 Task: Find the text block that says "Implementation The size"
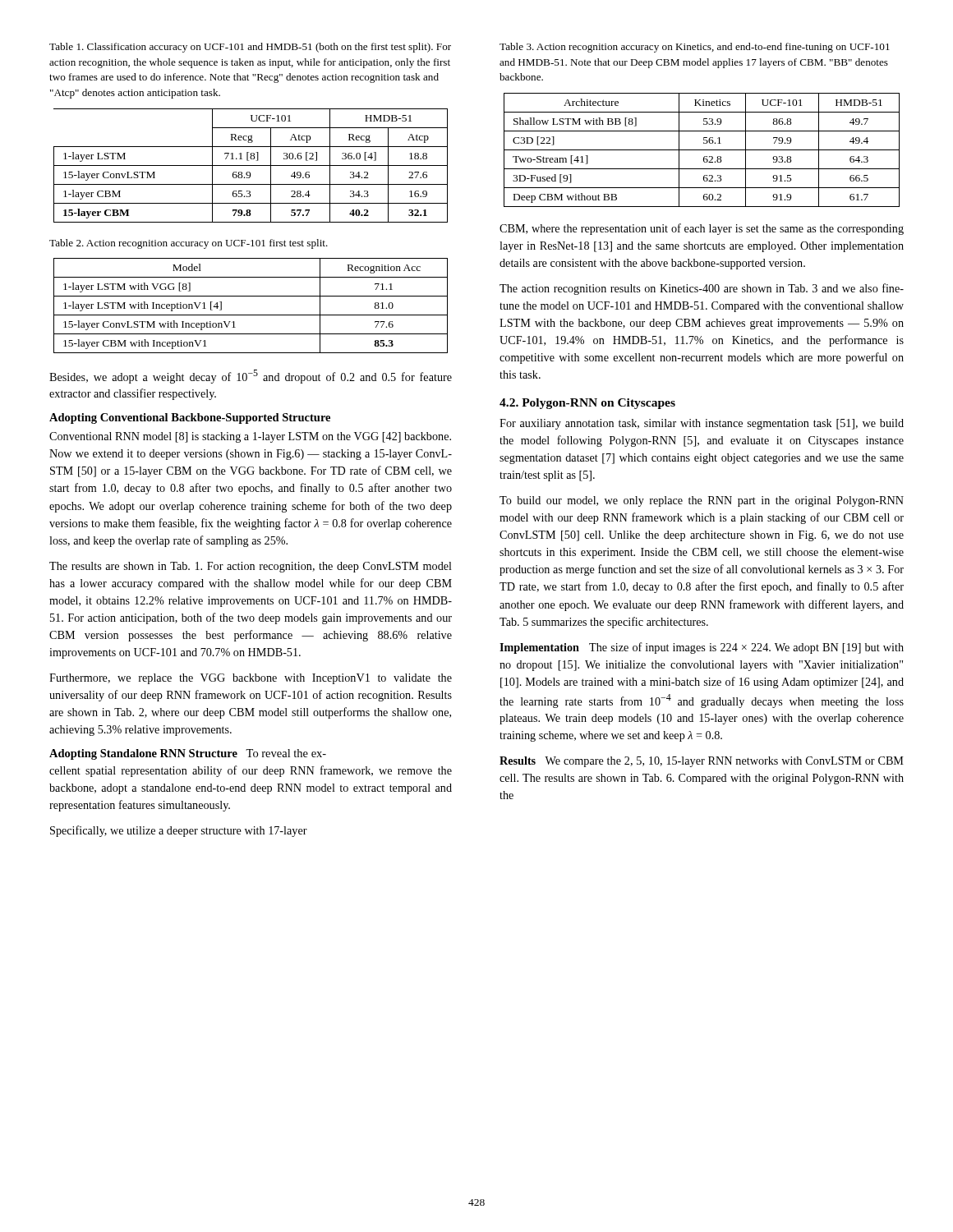pyautogui.click(x=702, y=691)
